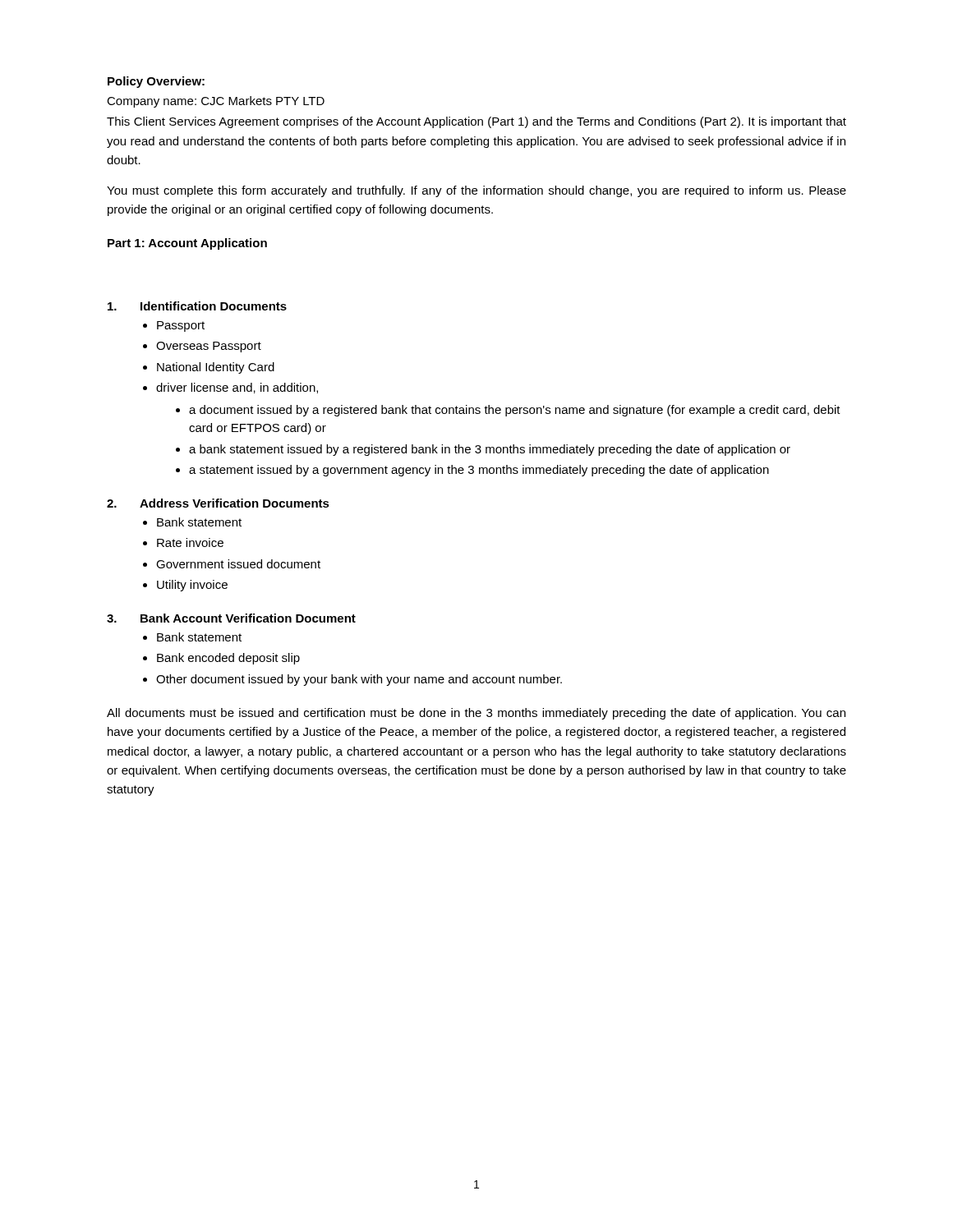Click on the passage starting "Bank encoded deposit"
The image size is (953, 1232).
pyautogui.click(x=228, y=657)
